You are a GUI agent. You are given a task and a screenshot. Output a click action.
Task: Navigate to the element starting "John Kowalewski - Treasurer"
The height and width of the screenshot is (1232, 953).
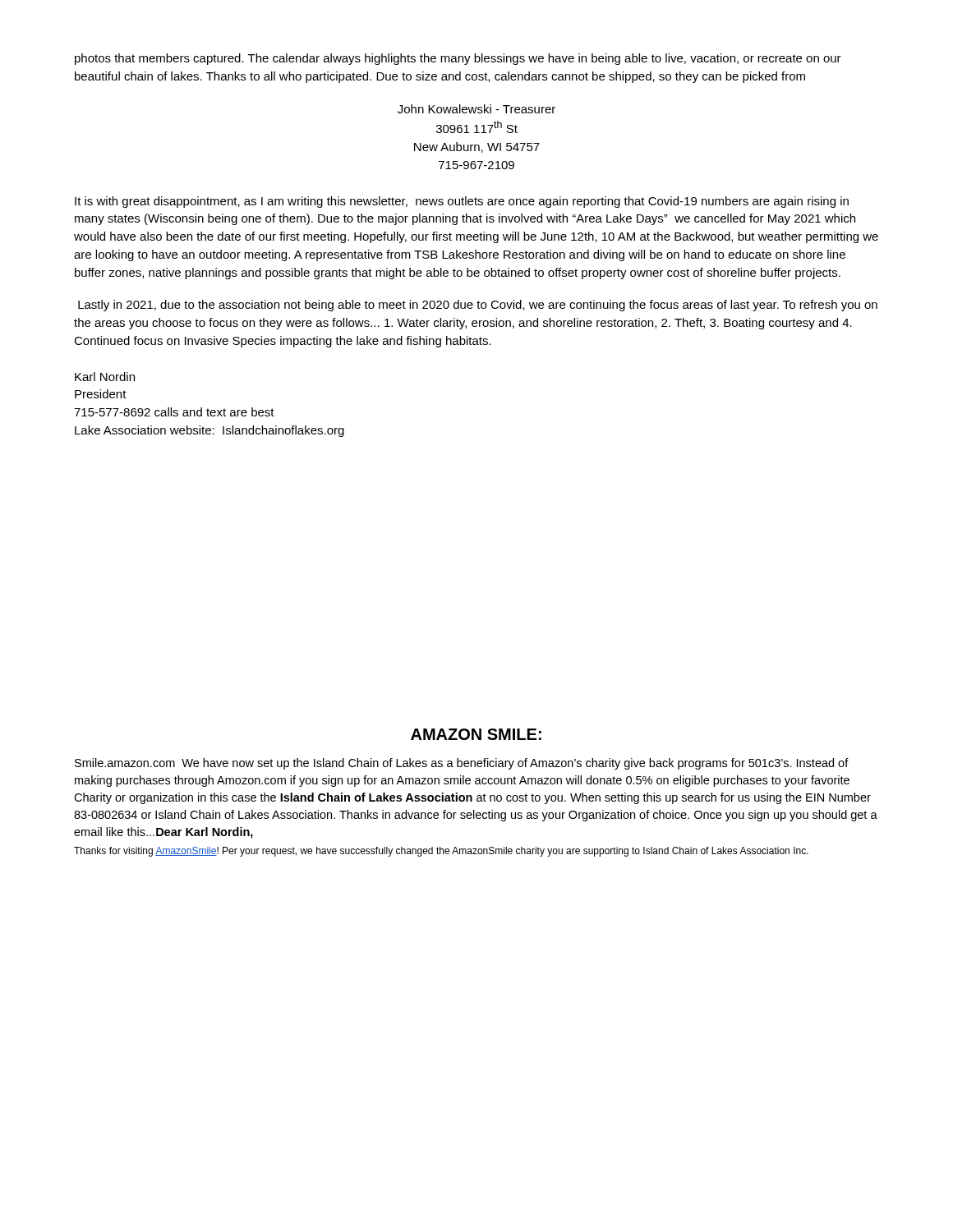click(476, 136)
